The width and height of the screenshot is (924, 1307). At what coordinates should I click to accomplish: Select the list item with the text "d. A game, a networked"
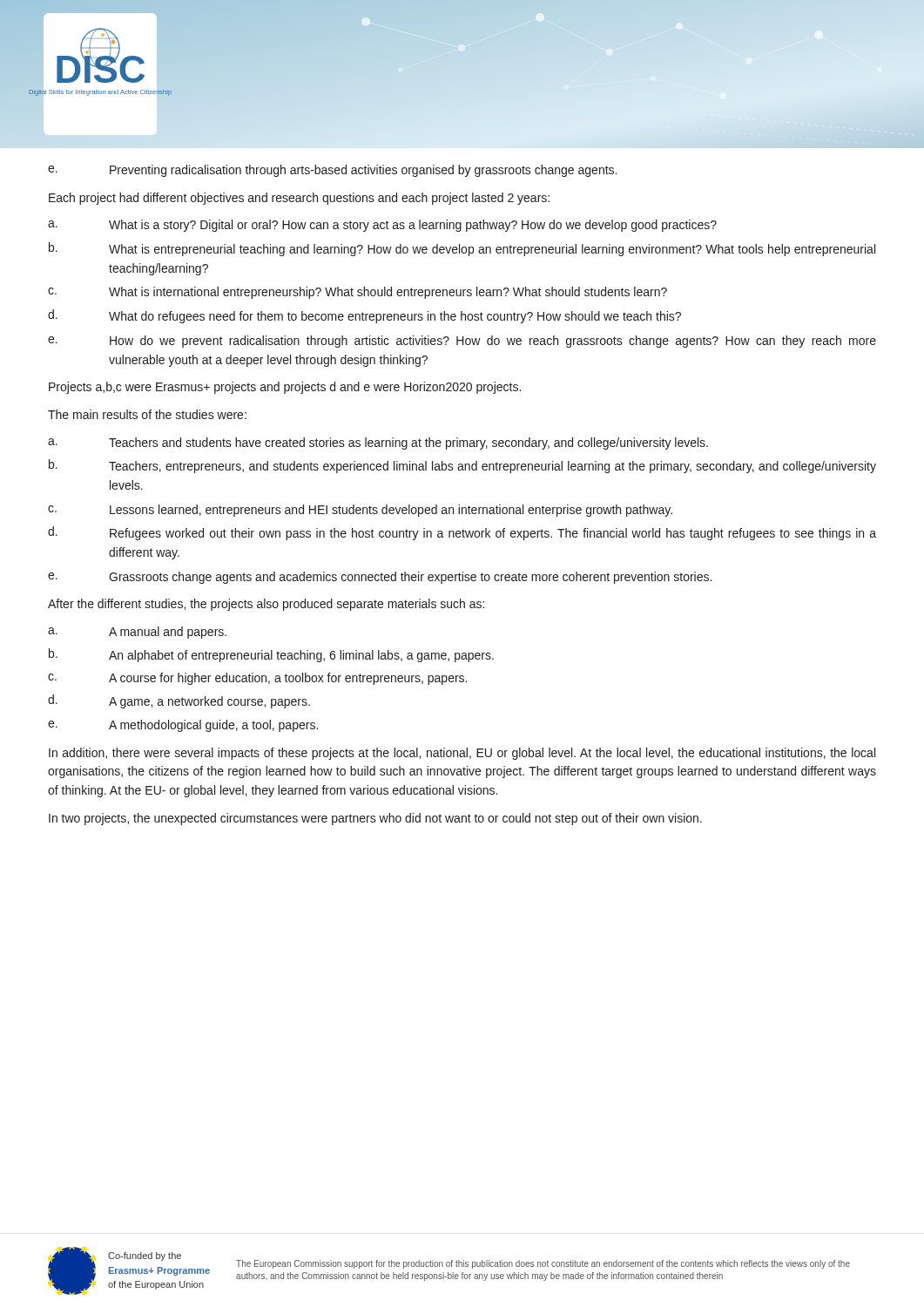179,701
